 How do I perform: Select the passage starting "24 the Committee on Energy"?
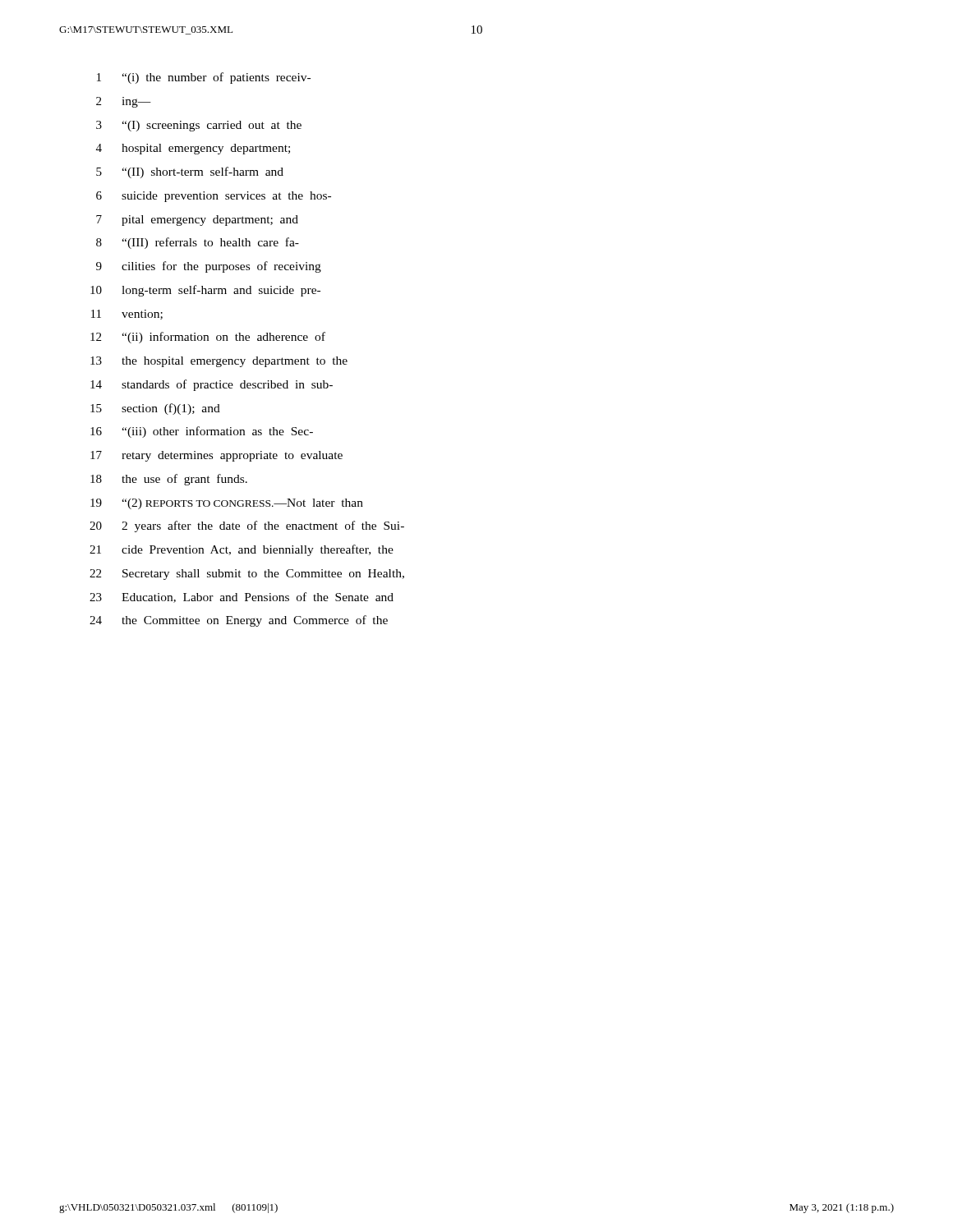(x=239, y=621)
